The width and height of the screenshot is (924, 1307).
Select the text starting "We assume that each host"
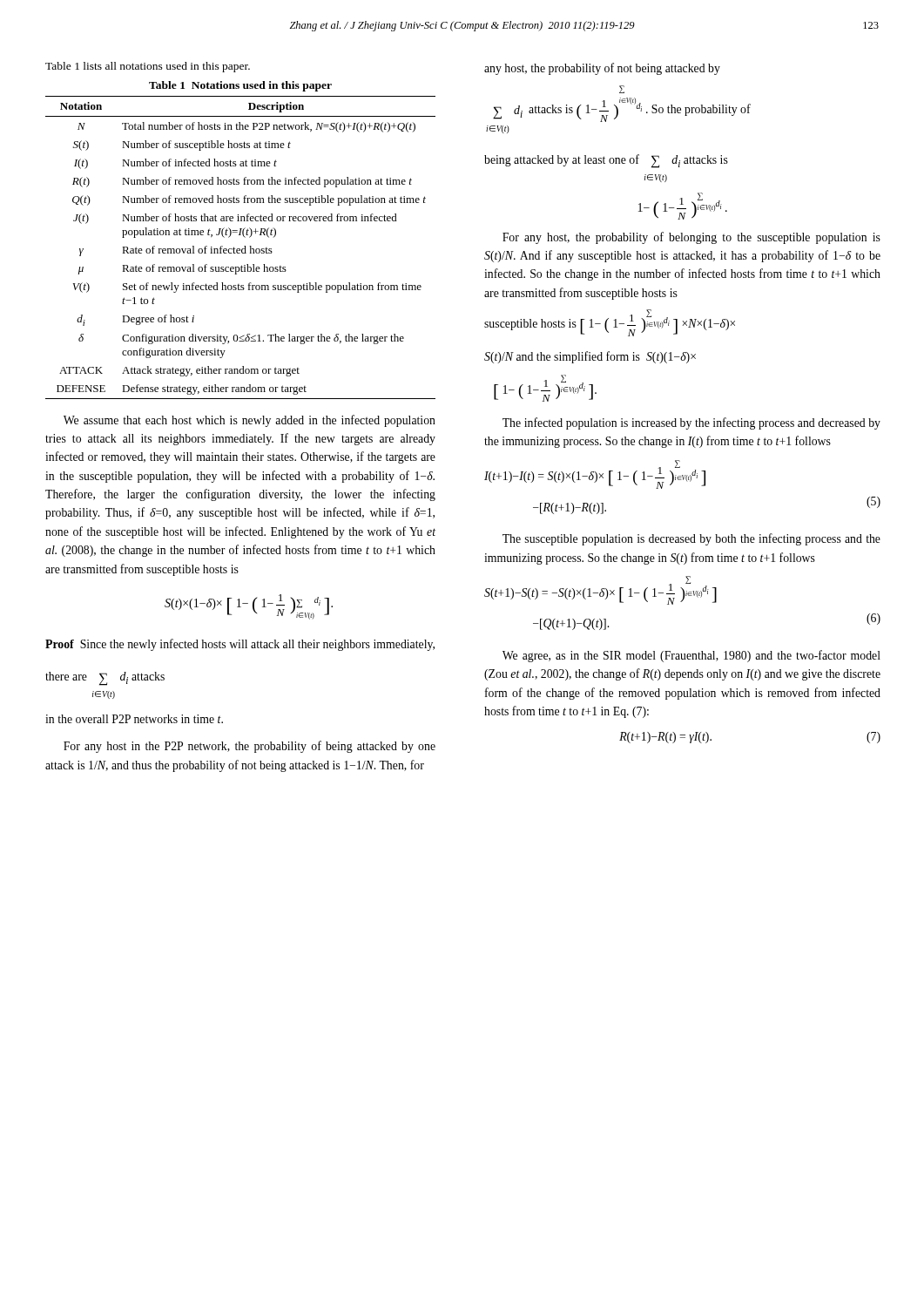(240, 495)
